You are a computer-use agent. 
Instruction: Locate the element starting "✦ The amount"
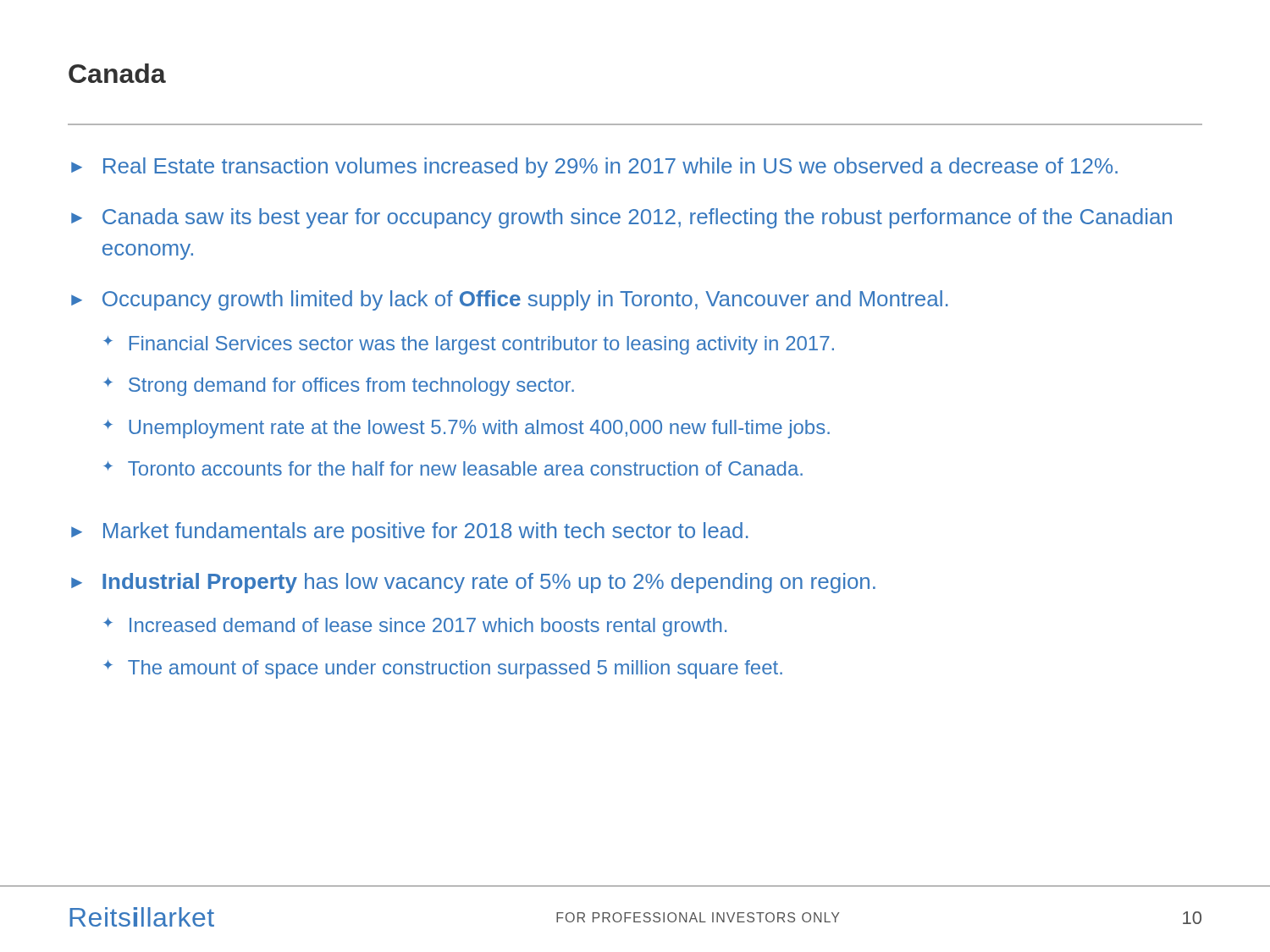click(443, 667)
